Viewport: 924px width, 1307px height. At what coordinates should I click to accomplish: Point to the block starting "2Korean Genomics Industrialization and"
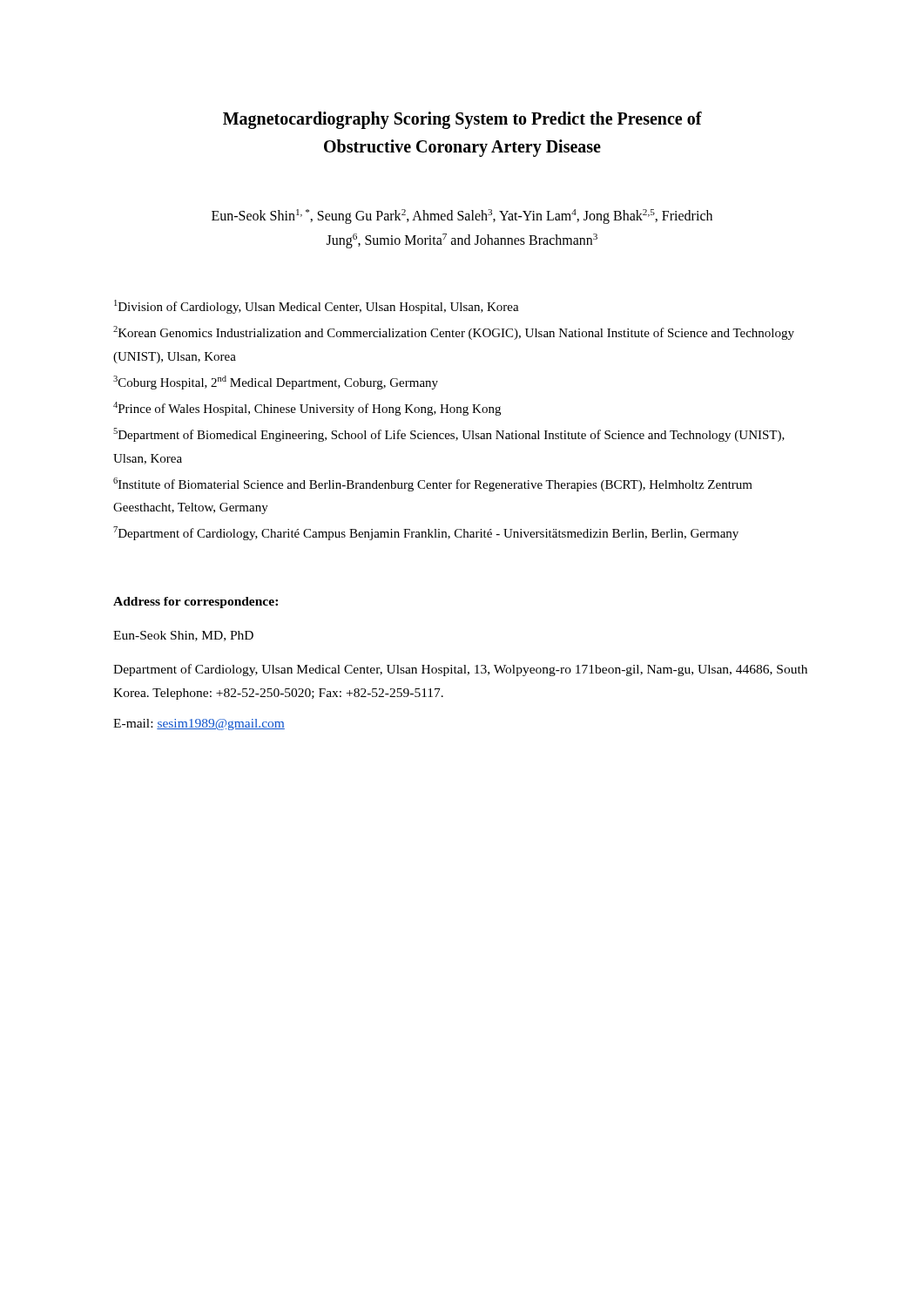click(454, 344)
